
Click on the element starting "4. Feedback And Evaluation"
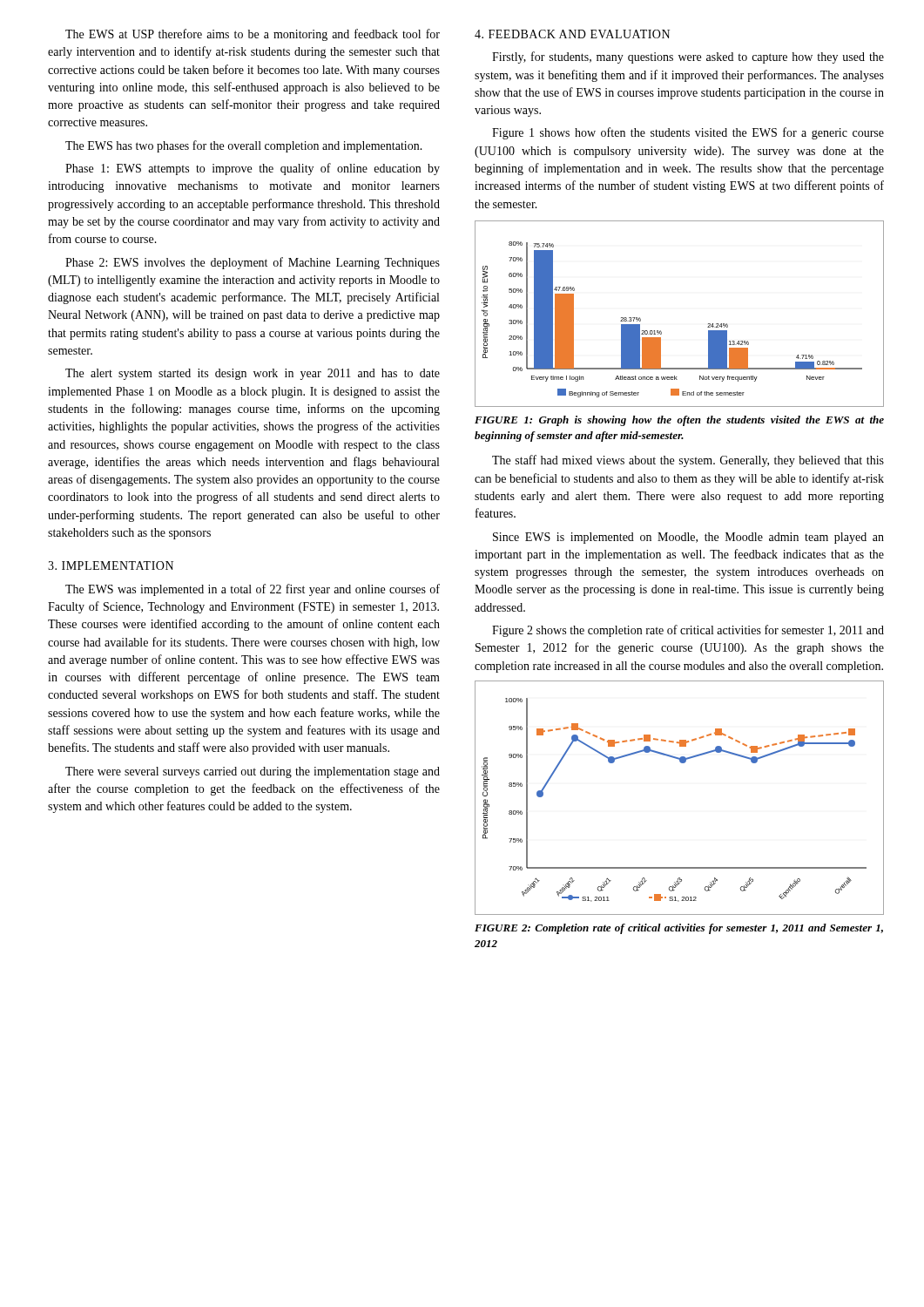679,35
